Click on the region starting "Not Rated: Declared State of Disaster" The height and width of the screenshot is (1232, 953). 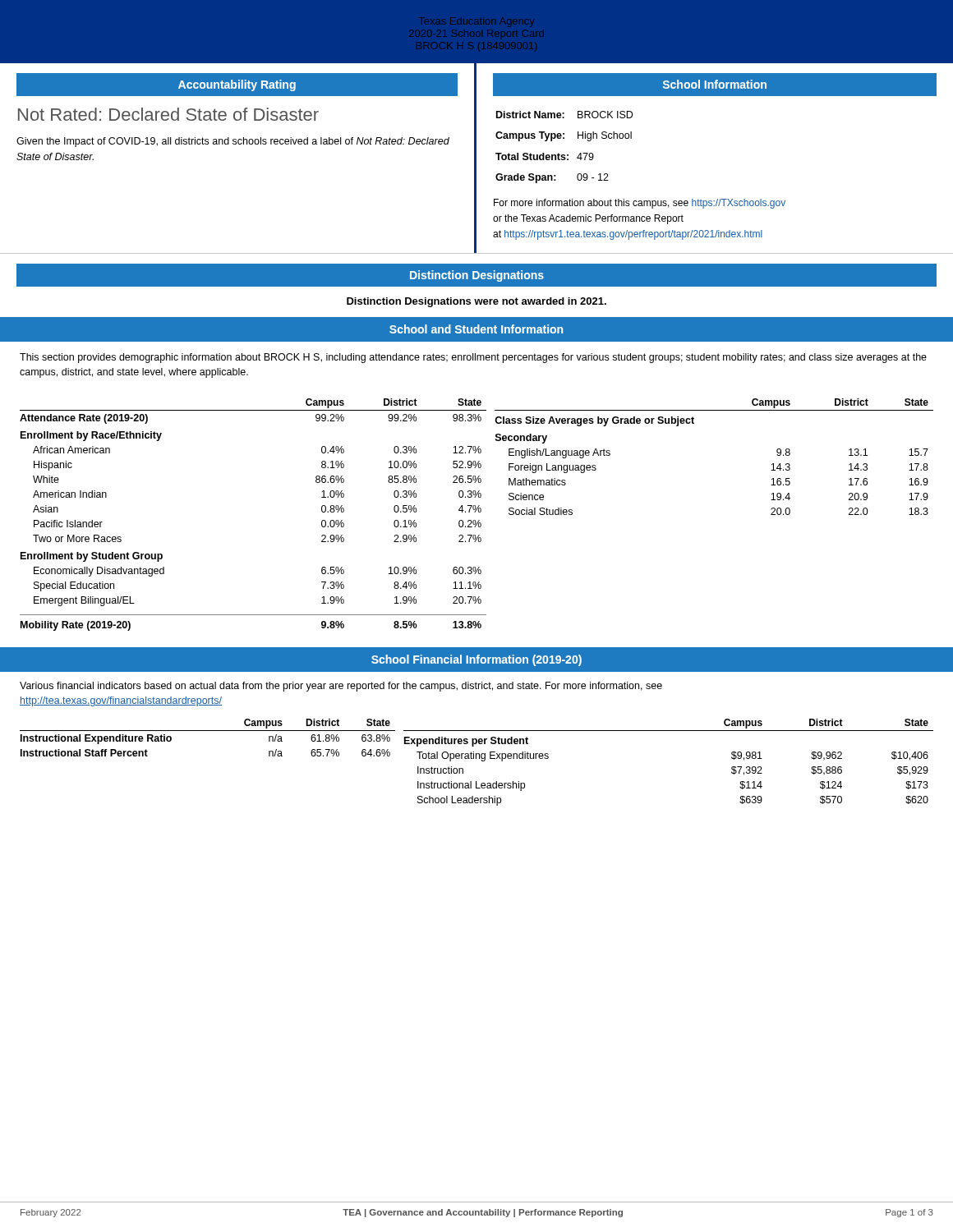pos(168,115)
